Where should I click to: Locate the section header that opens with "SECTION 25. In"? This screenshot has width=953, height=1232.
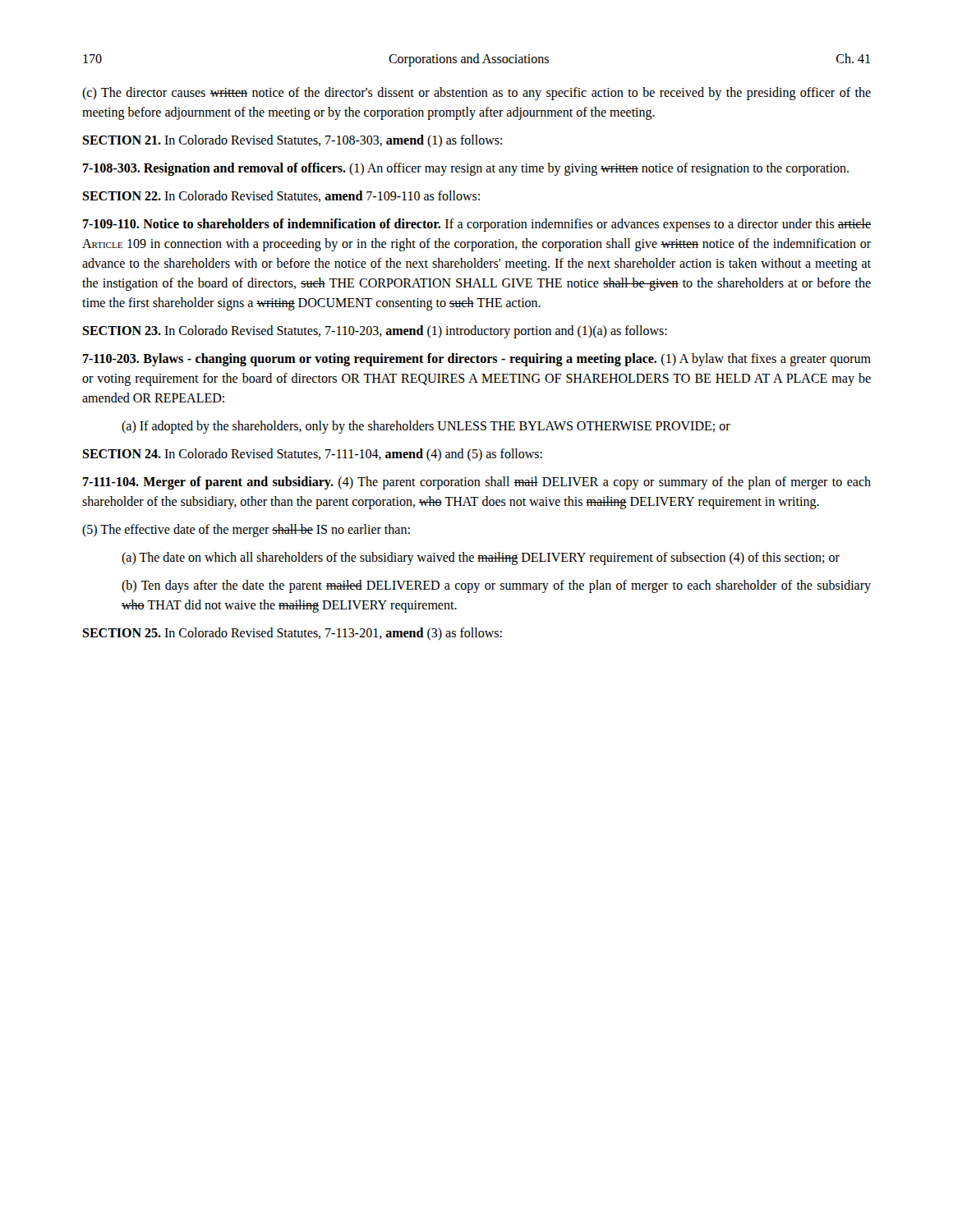point(292,633)
